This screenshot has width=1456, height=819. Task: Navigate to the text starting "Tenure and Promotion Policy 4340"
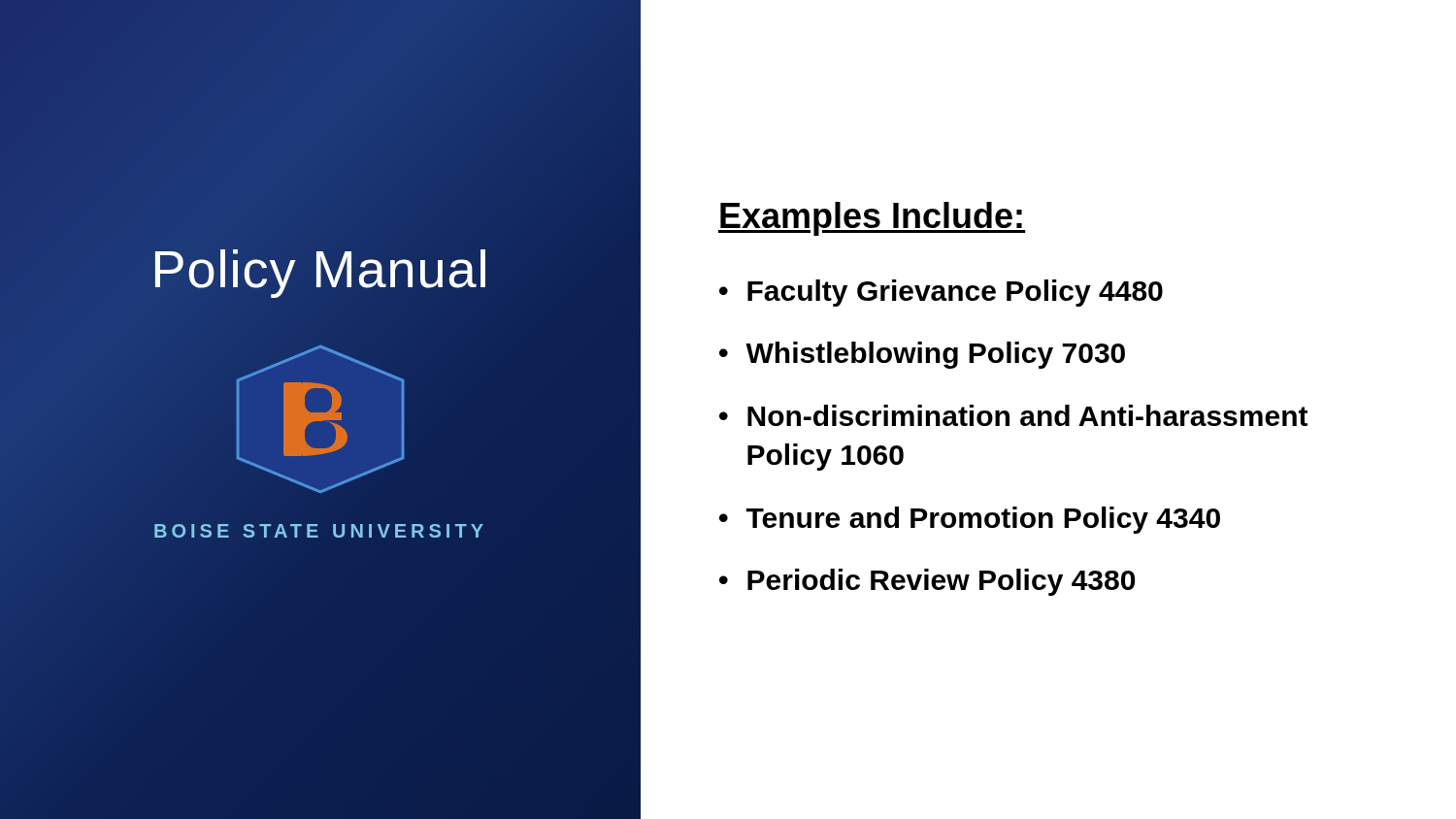984,518
